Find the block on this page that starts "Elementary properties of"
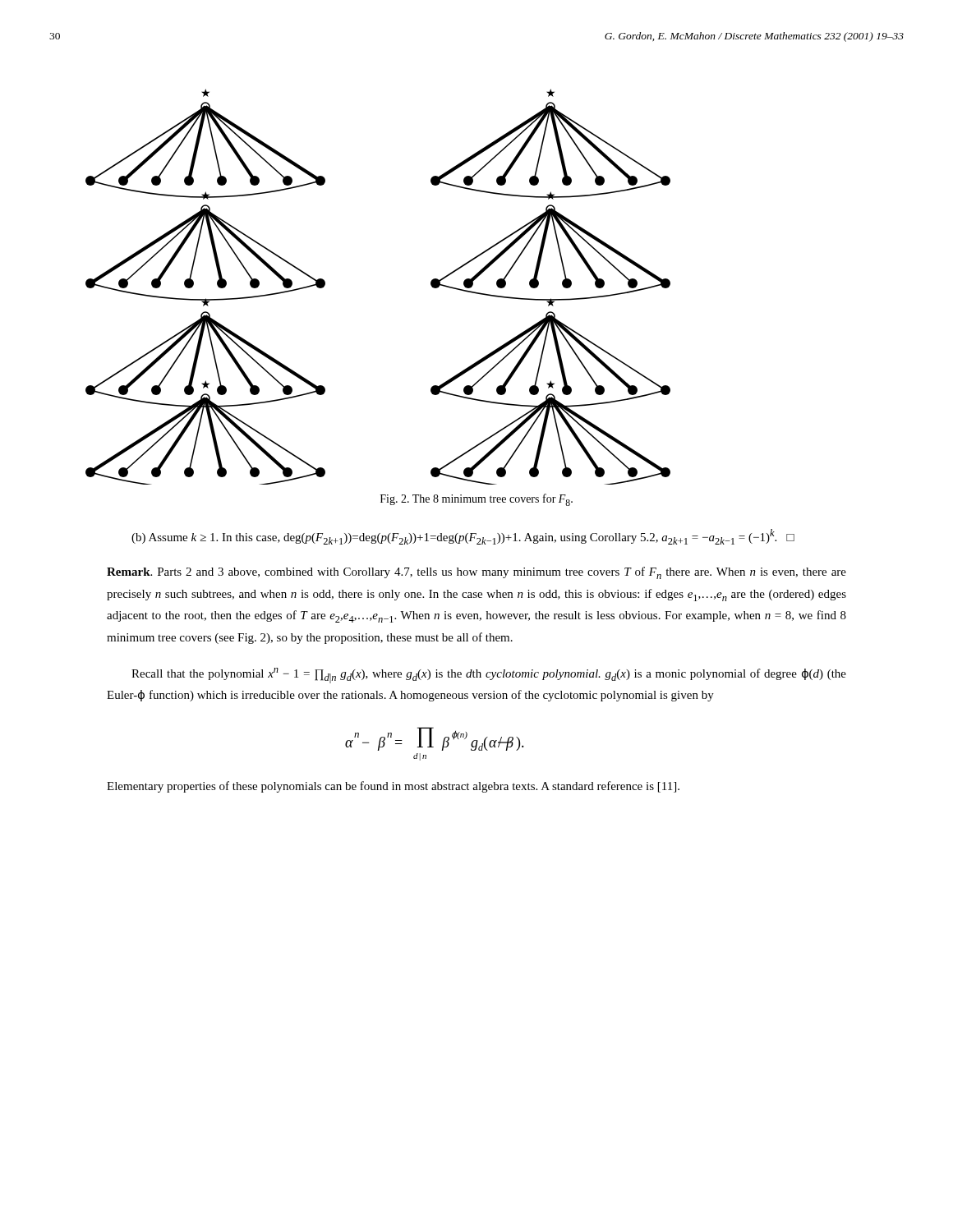 click(x=394, y=786)
